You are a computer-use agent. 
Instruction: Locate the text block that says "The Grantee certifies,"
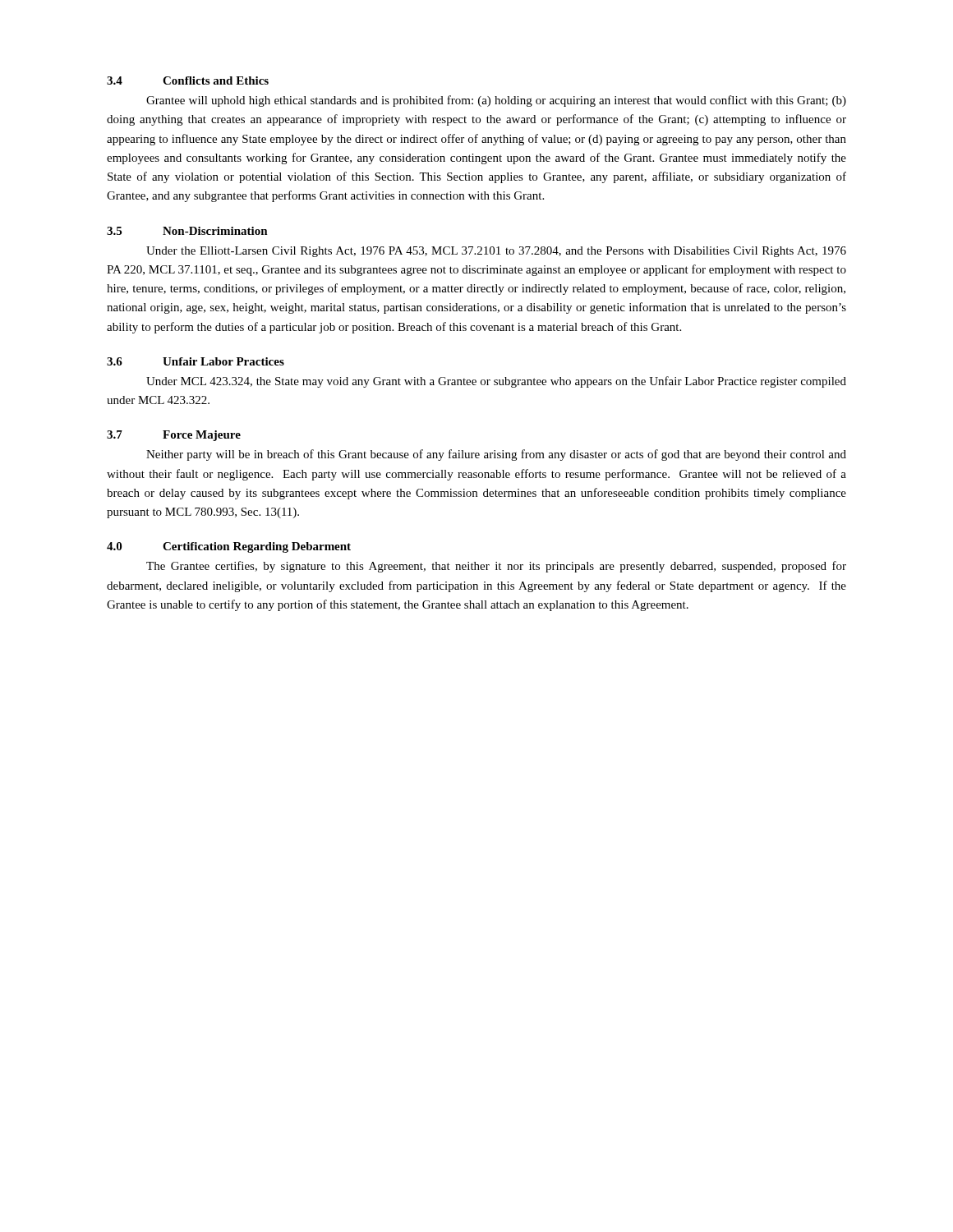click(x=476, y=586)
